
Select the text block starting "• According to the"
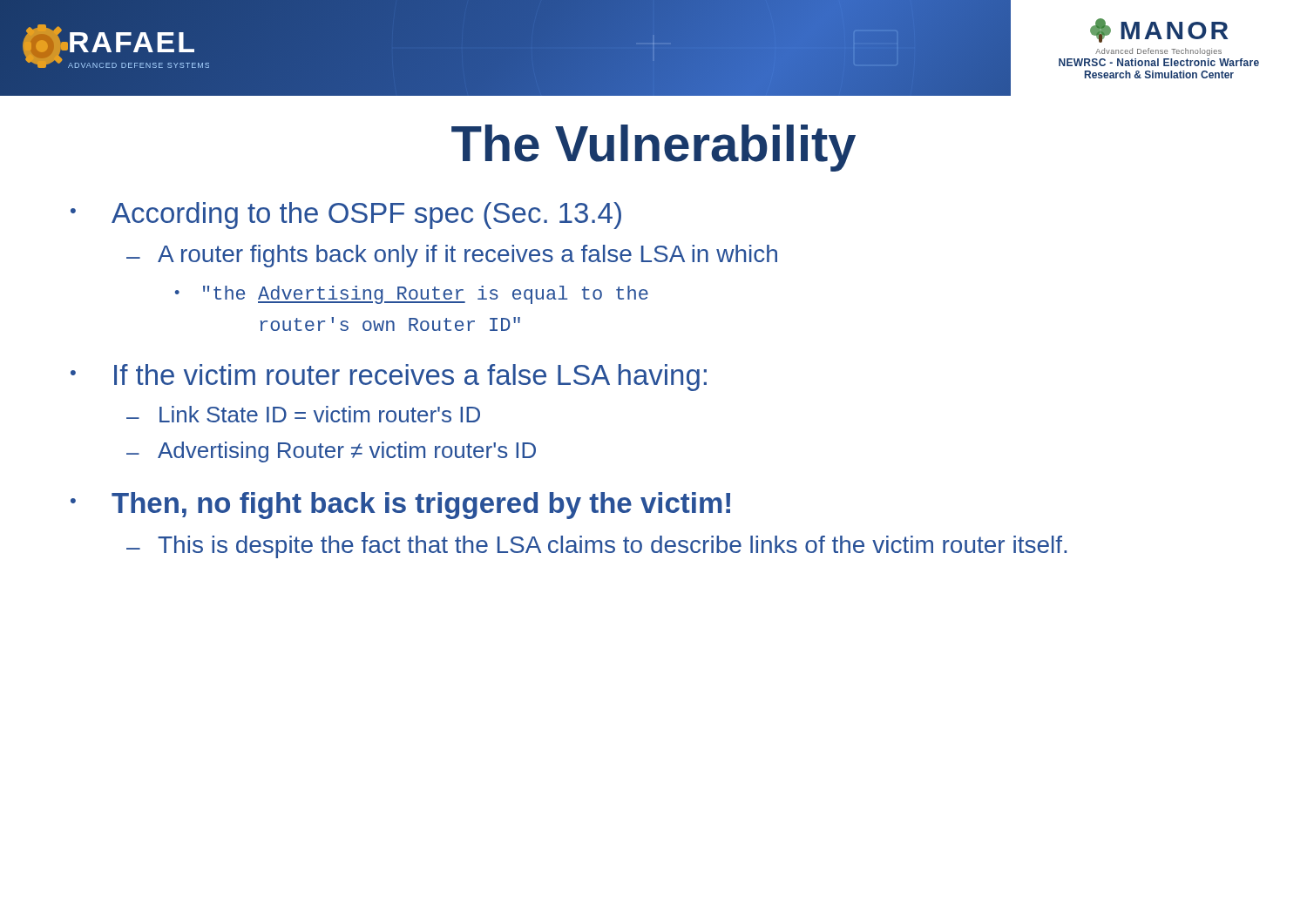(x=346, y=213)
